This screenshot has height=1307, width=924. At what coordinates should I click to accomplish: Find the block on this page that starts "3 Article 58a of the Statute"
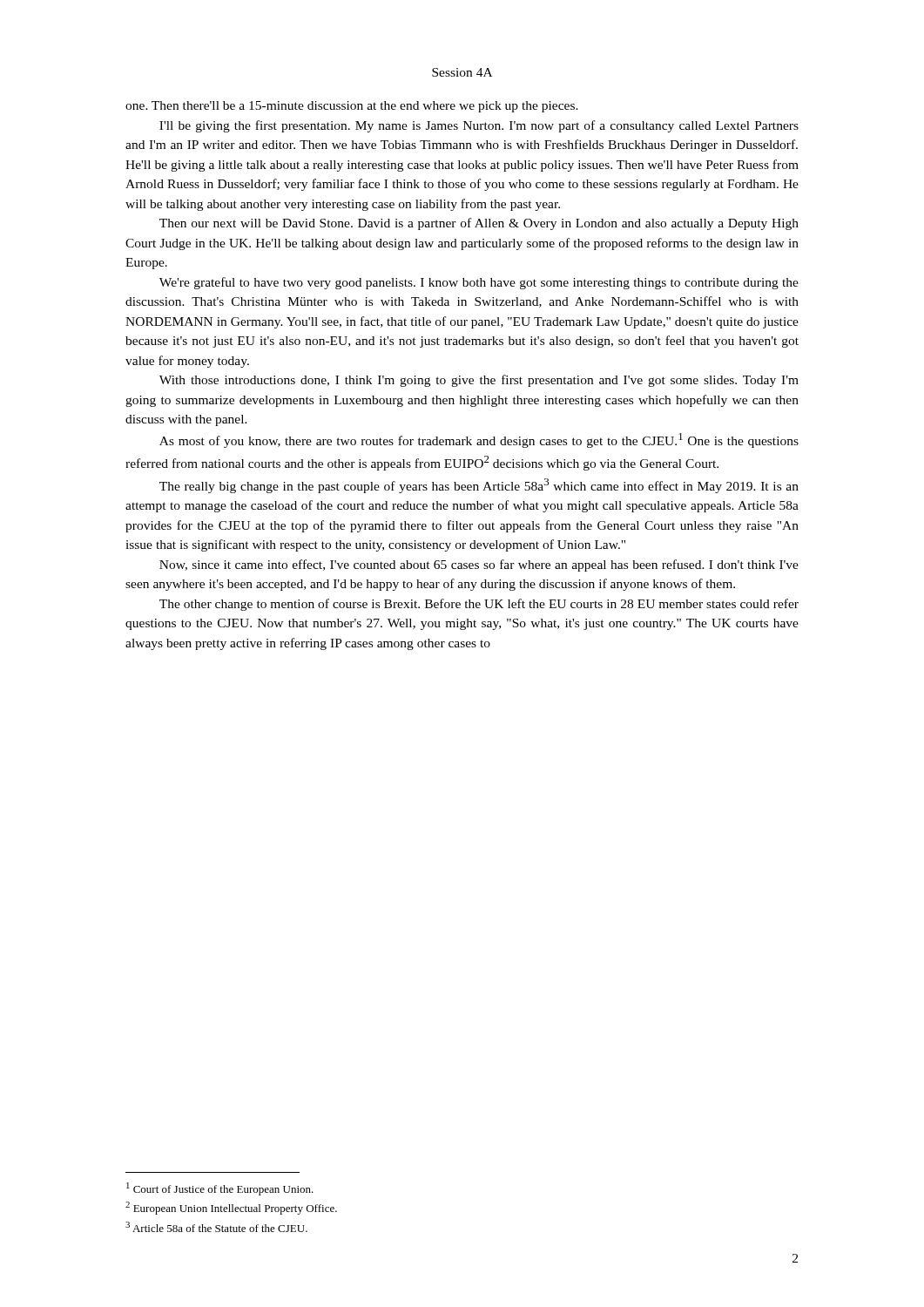click(x=217, y=1227)
